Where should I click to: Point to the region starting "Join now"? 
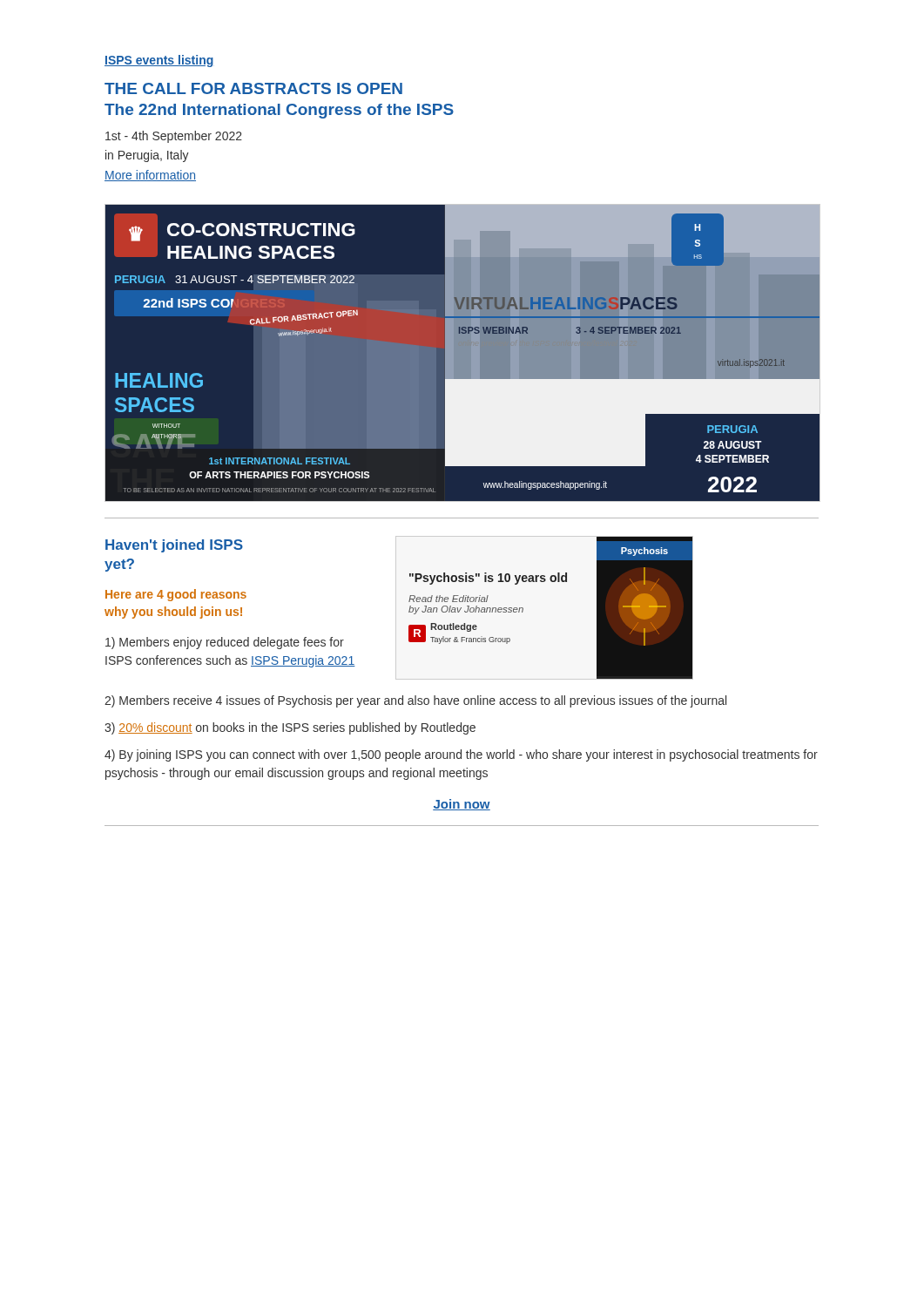[x=462, y=804]
